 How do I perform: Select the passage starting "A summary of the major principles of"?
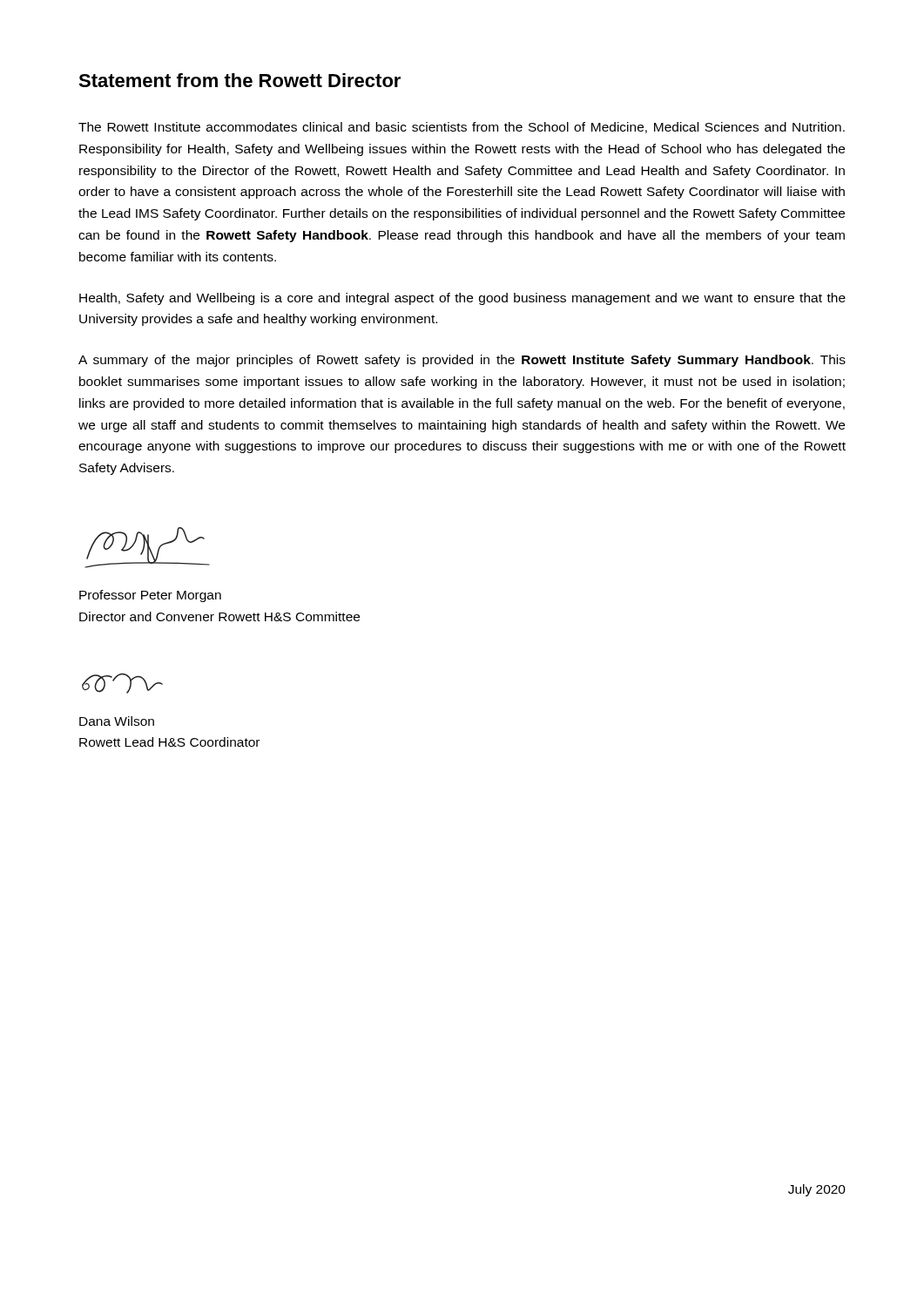coord(462,414)
